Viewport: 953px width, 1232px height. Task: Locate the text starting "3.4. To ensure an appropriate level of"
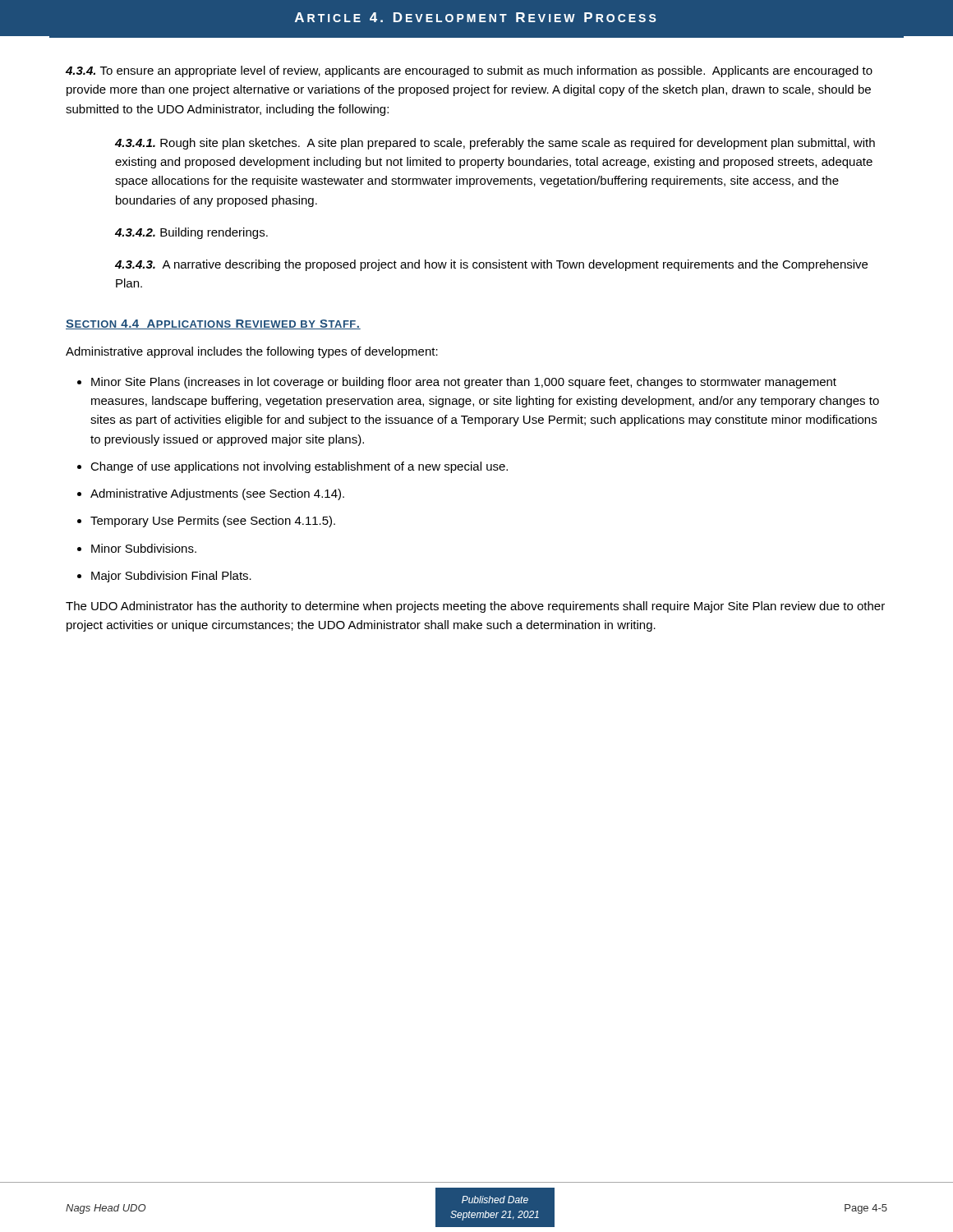click(469, 89)
